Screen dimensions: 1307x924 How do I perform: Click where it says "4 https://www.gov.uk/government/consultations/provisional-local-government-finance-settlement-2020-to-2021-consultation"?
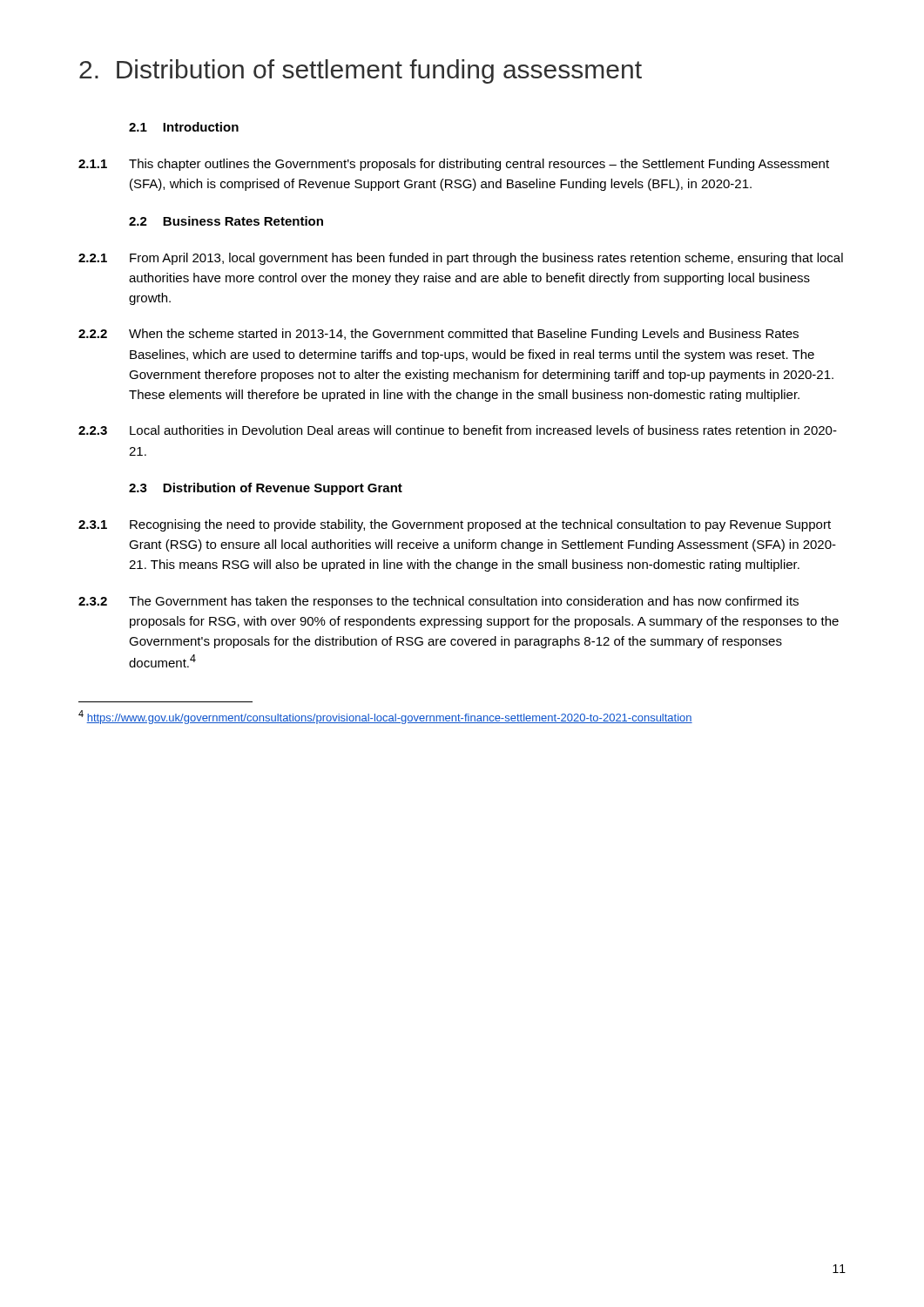coord(385,716)
